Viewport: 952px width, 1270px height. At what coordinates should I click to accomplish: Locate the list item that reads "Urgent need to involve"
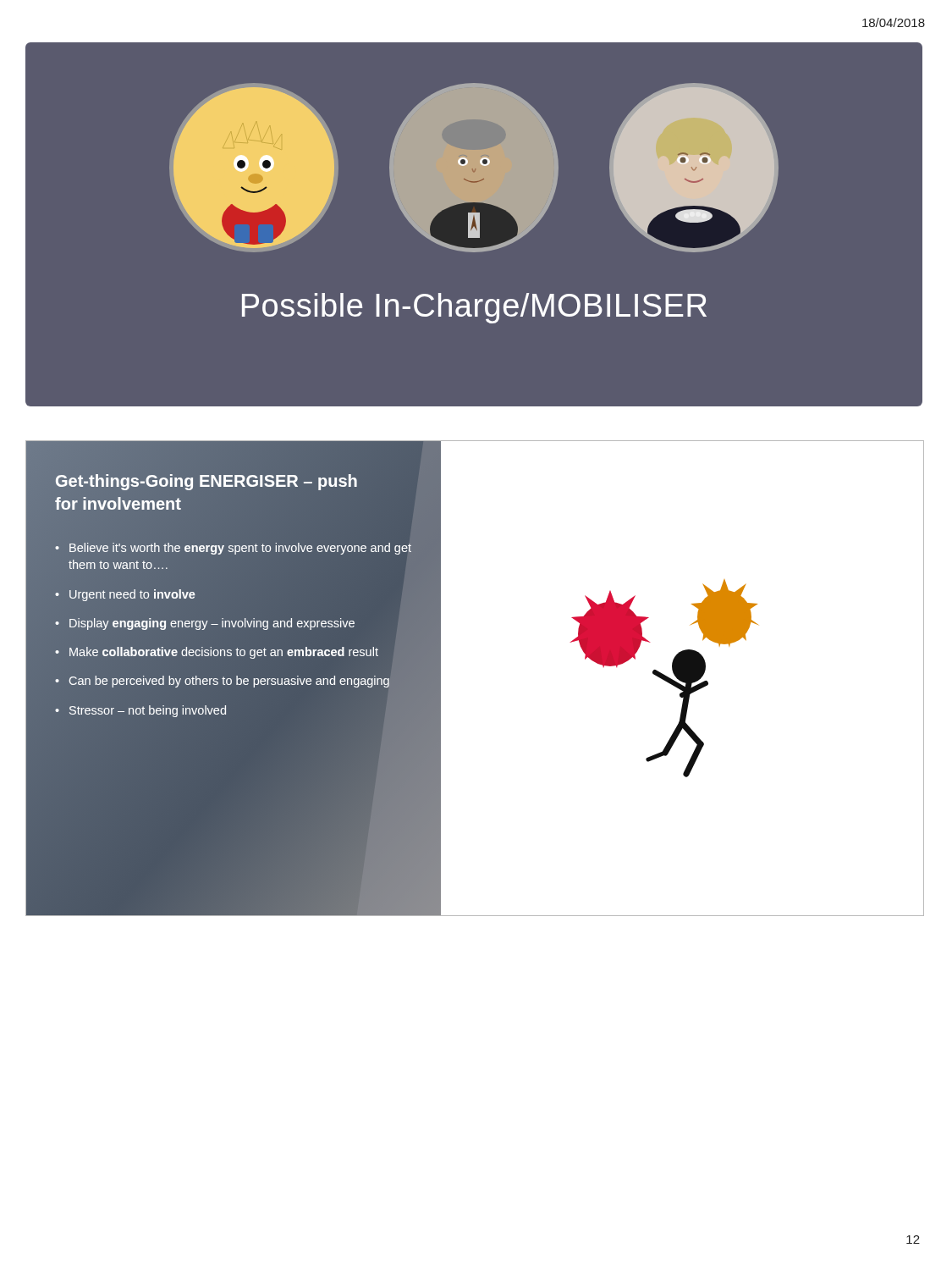coord(132,594)
